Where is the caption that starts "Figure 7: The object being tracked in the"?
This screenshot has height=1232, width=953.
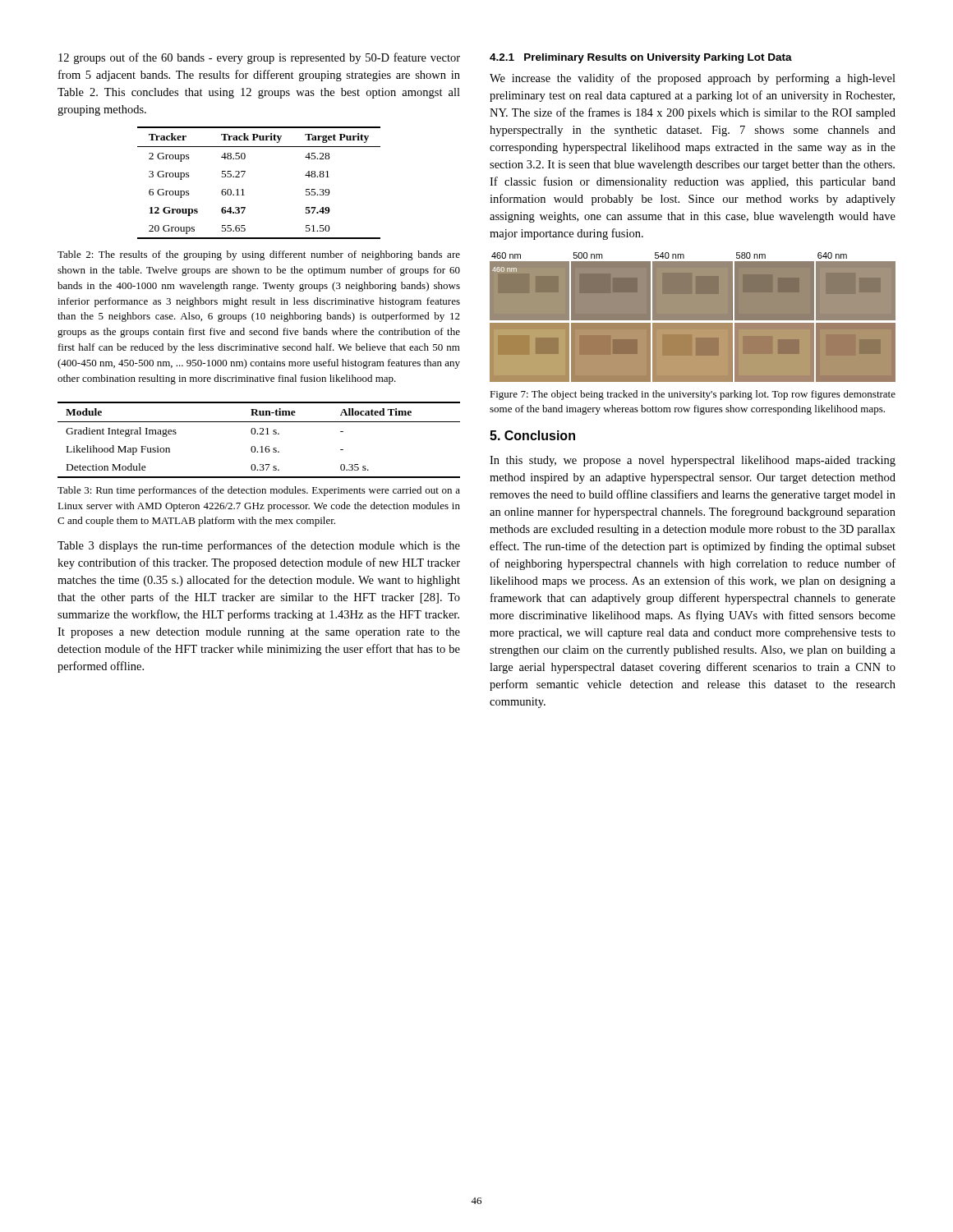tap(693, 401)
